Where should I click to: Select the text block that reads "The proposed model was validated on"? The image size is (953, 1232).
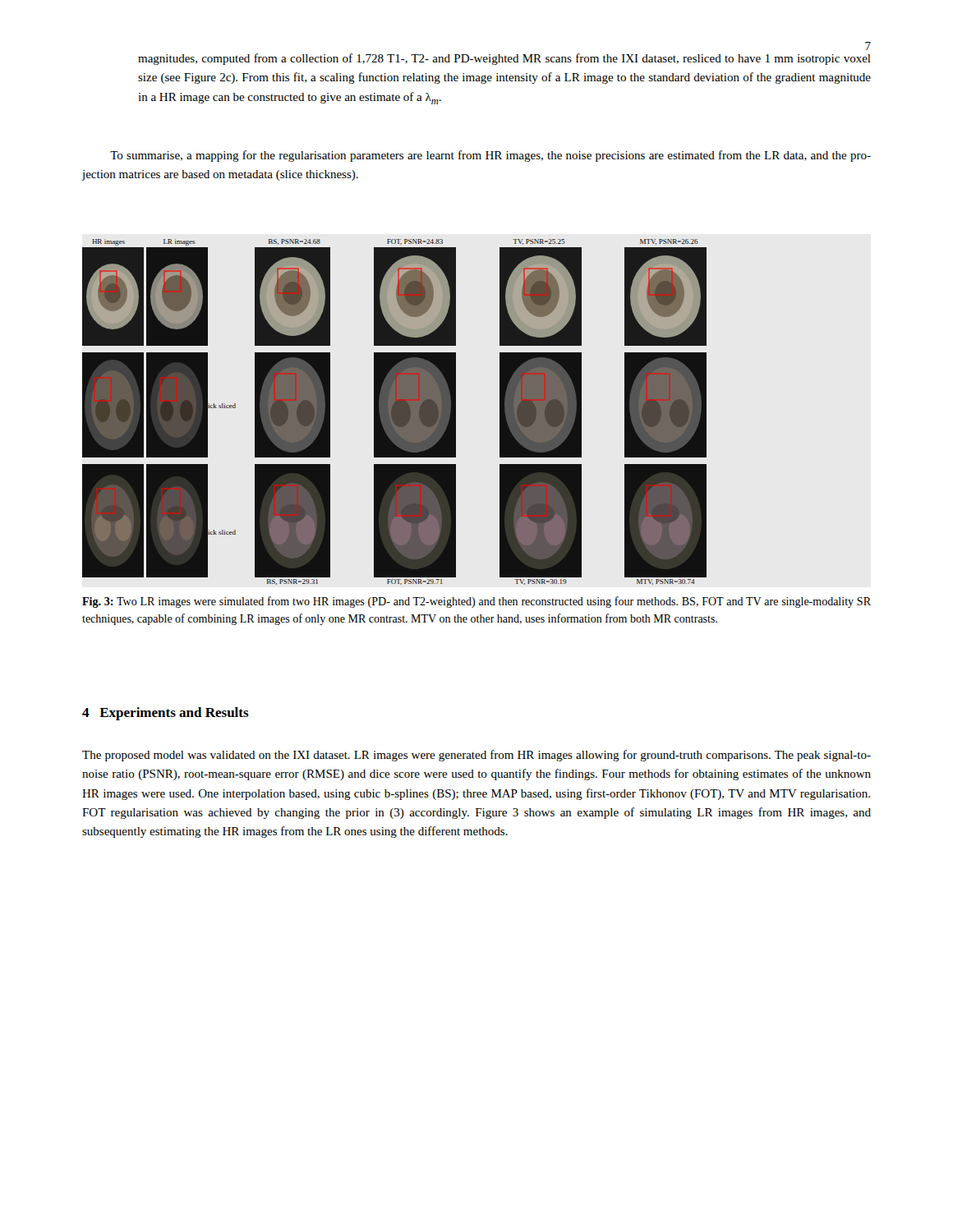476,793
